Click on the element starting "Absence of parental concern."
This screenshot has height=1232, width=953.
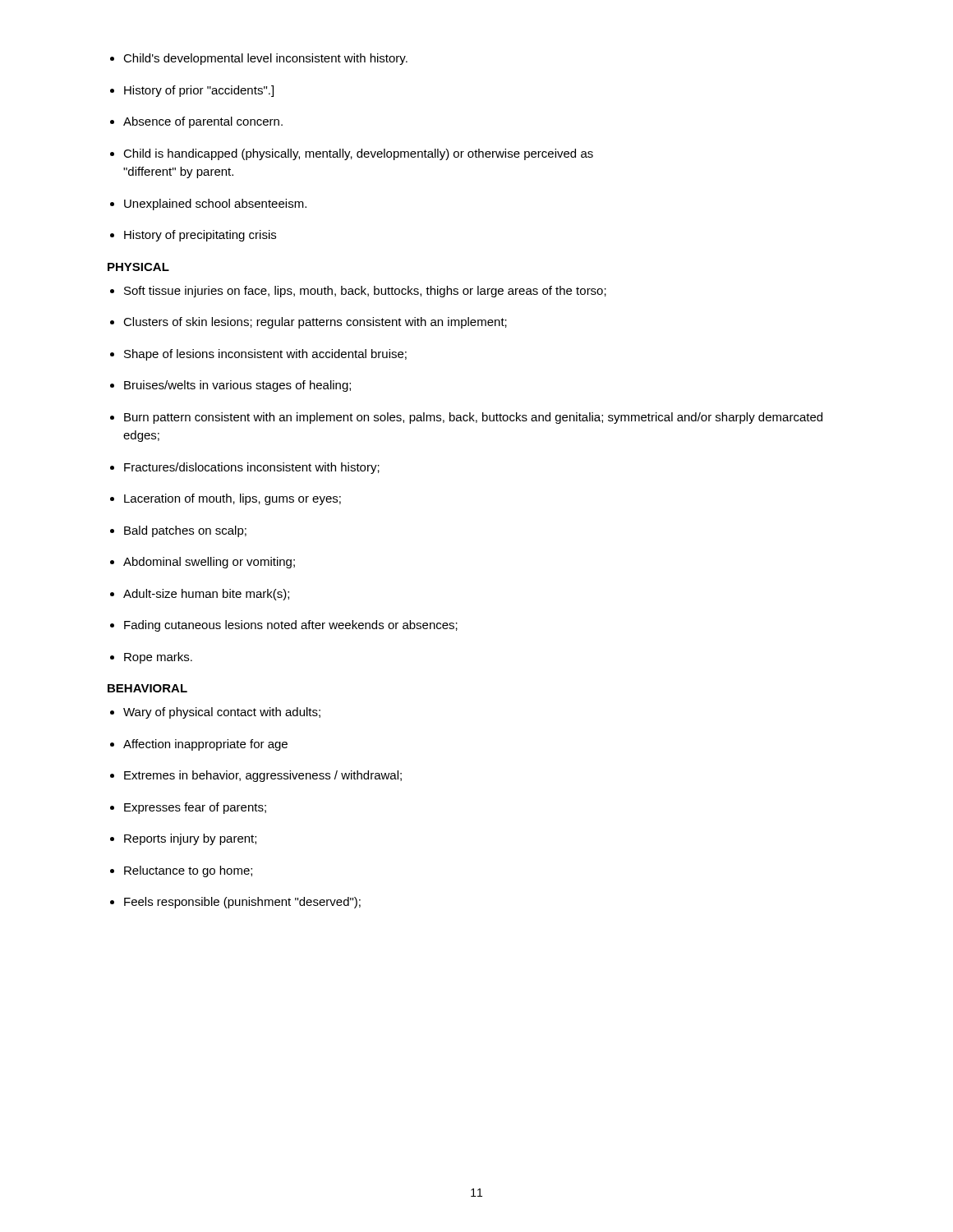point(203,122)
